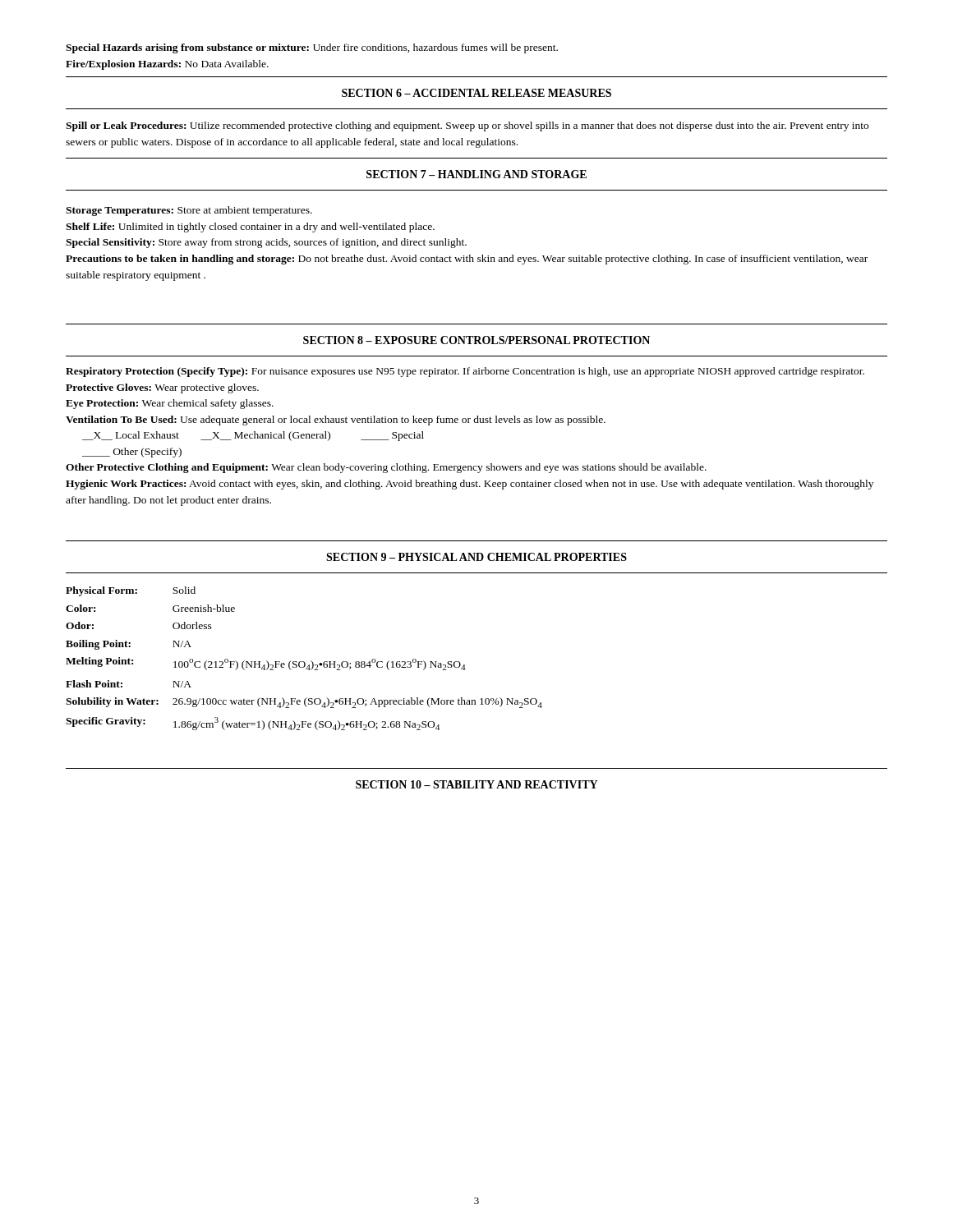
Task: Navigate to the text block starting "SECTION 9 –"
Action: (x=476, y=557)
